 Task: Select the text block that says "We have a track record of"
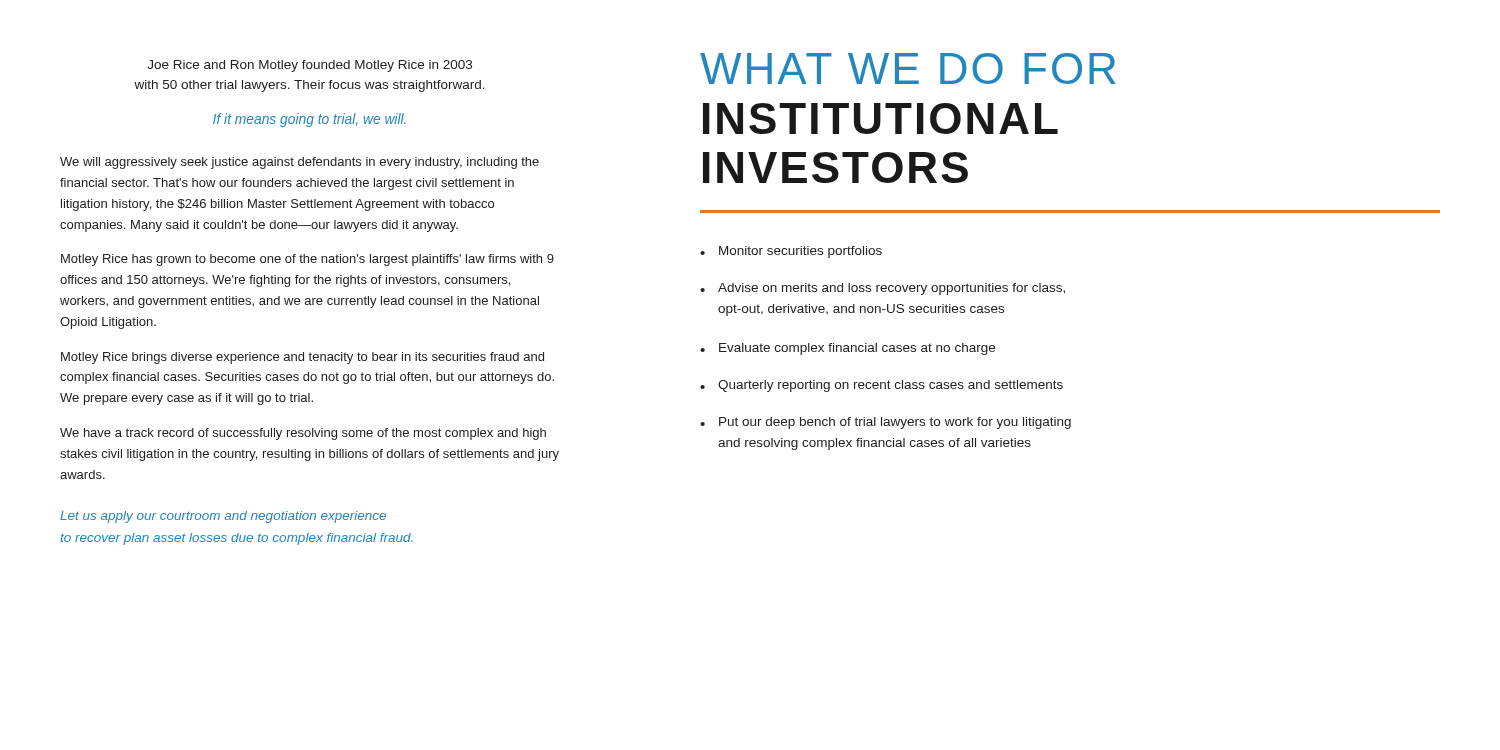pos(310,453)
